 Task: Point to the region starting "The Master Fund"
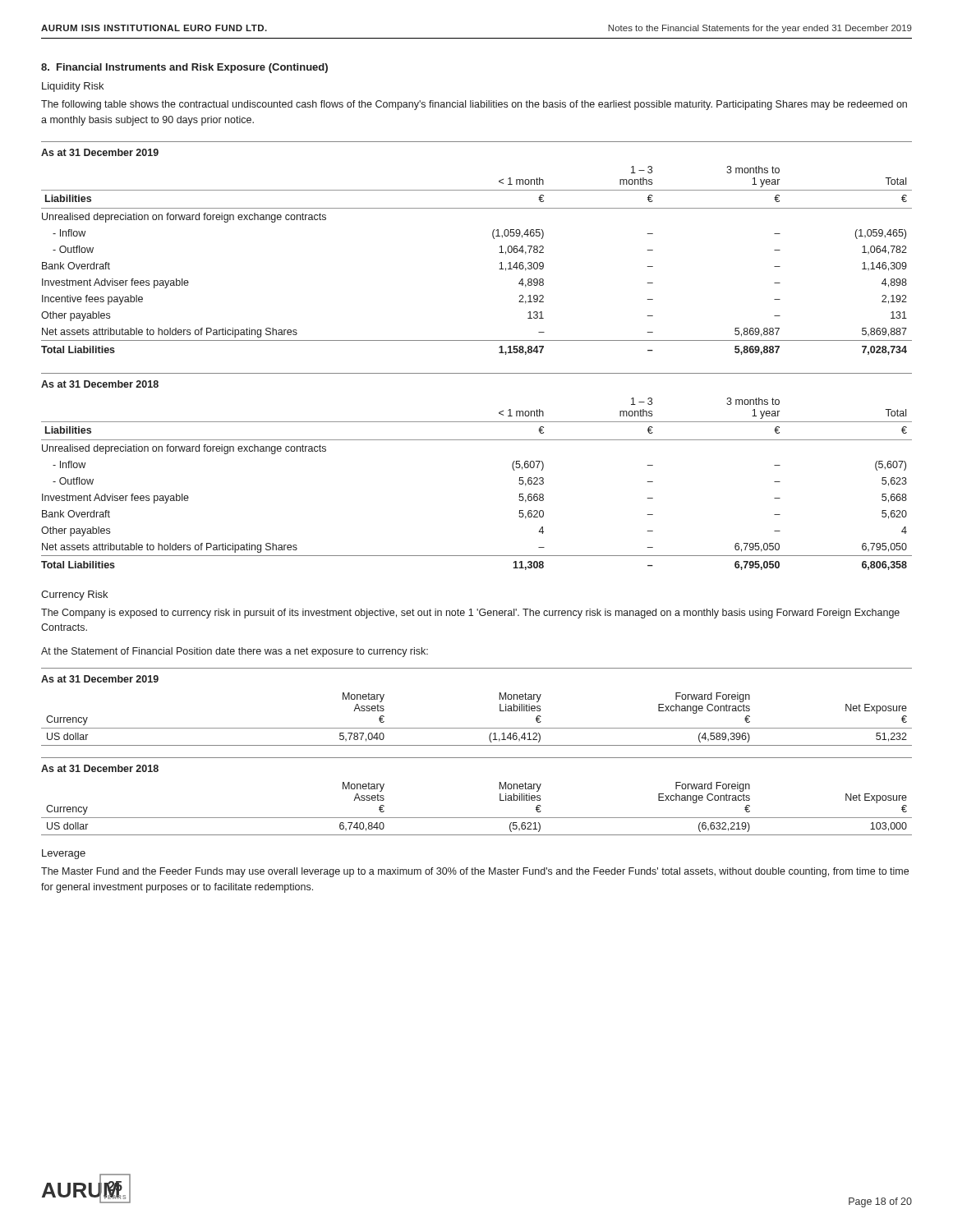point(475,879)
